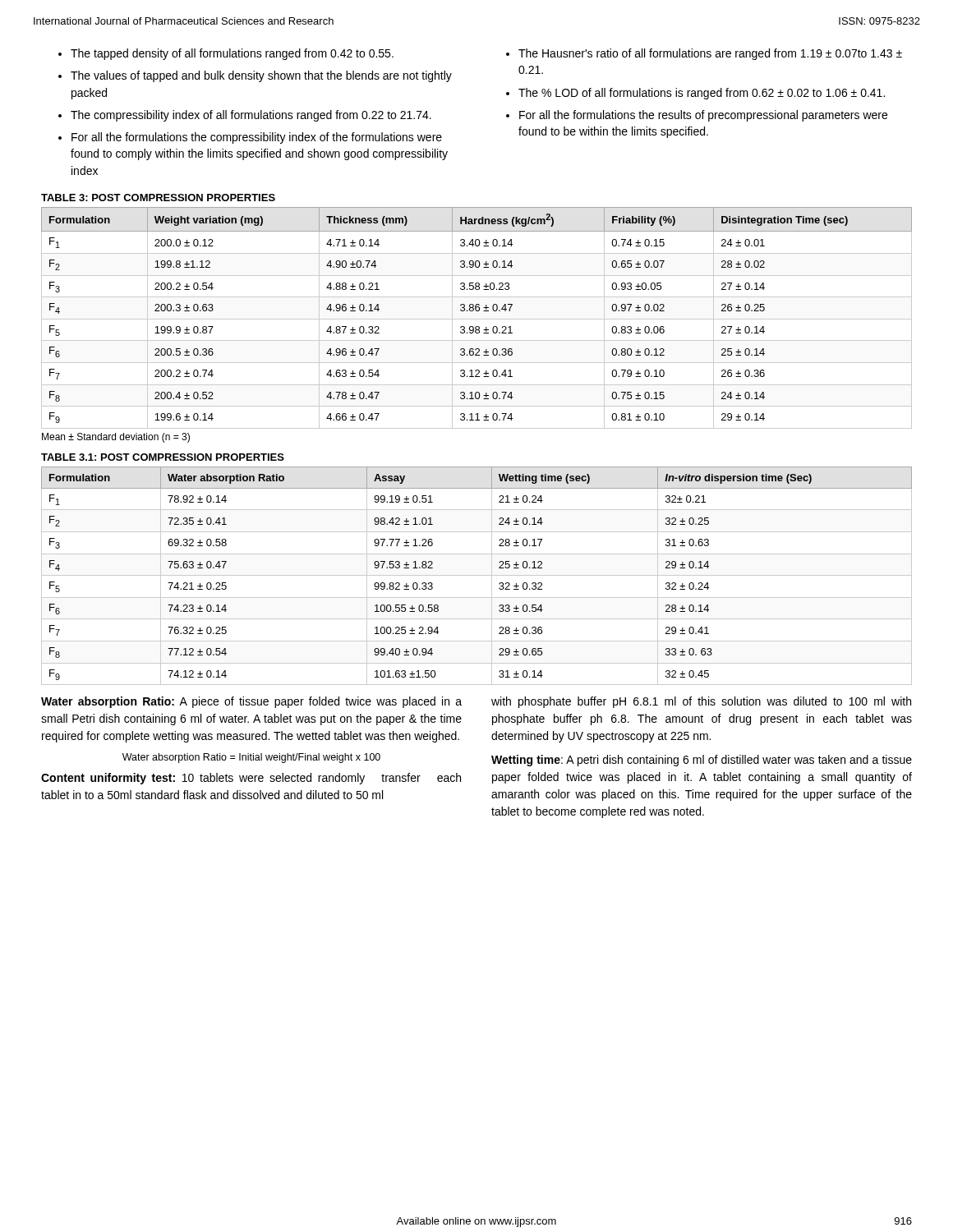Point to the element starting "Wetting time: A petri dish containing 6"
The width and height of the screenshot is (953, 1232).
[x=702, y=786]
